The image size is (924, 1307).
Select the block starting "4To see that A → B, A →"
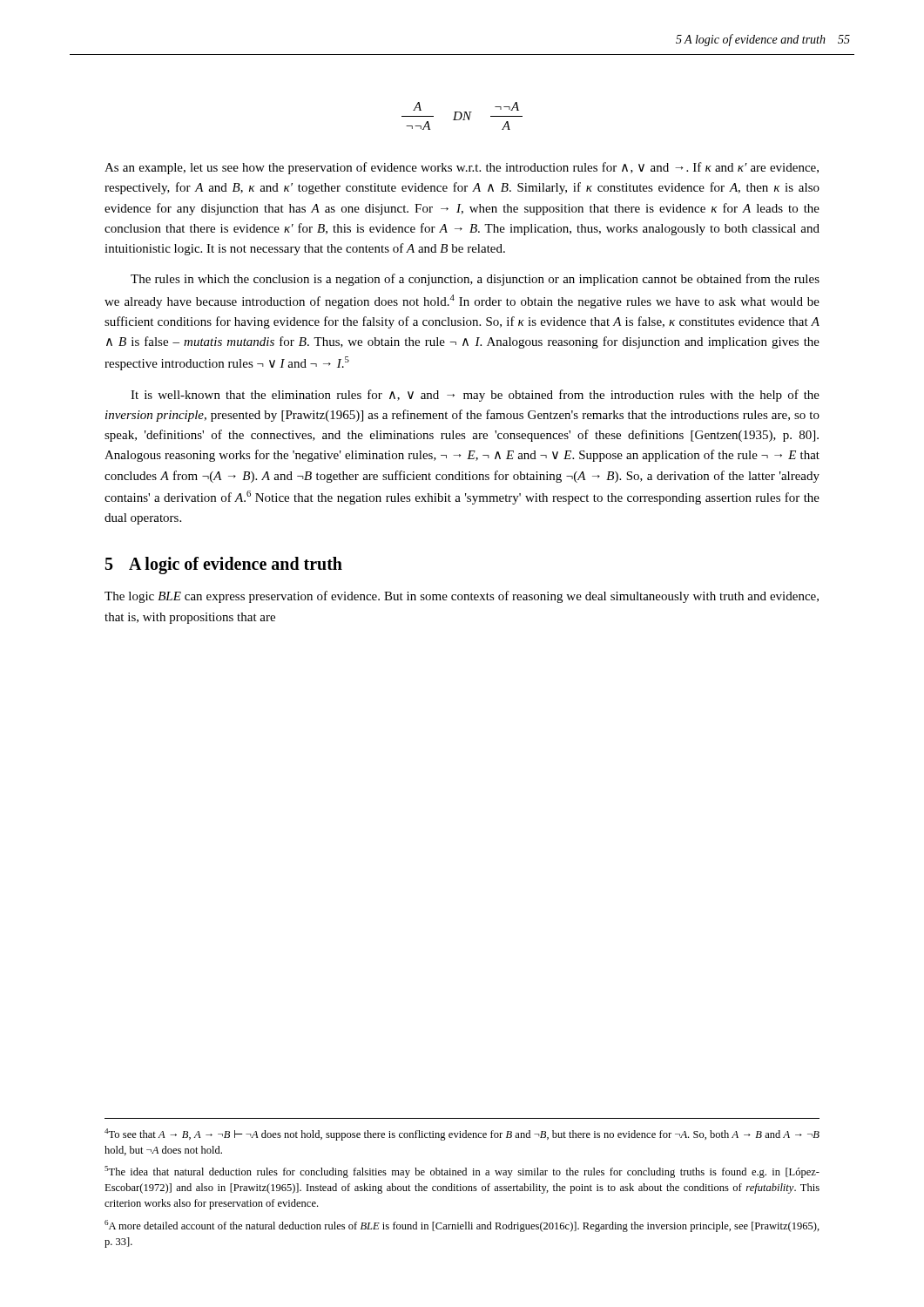(462, 1141)
